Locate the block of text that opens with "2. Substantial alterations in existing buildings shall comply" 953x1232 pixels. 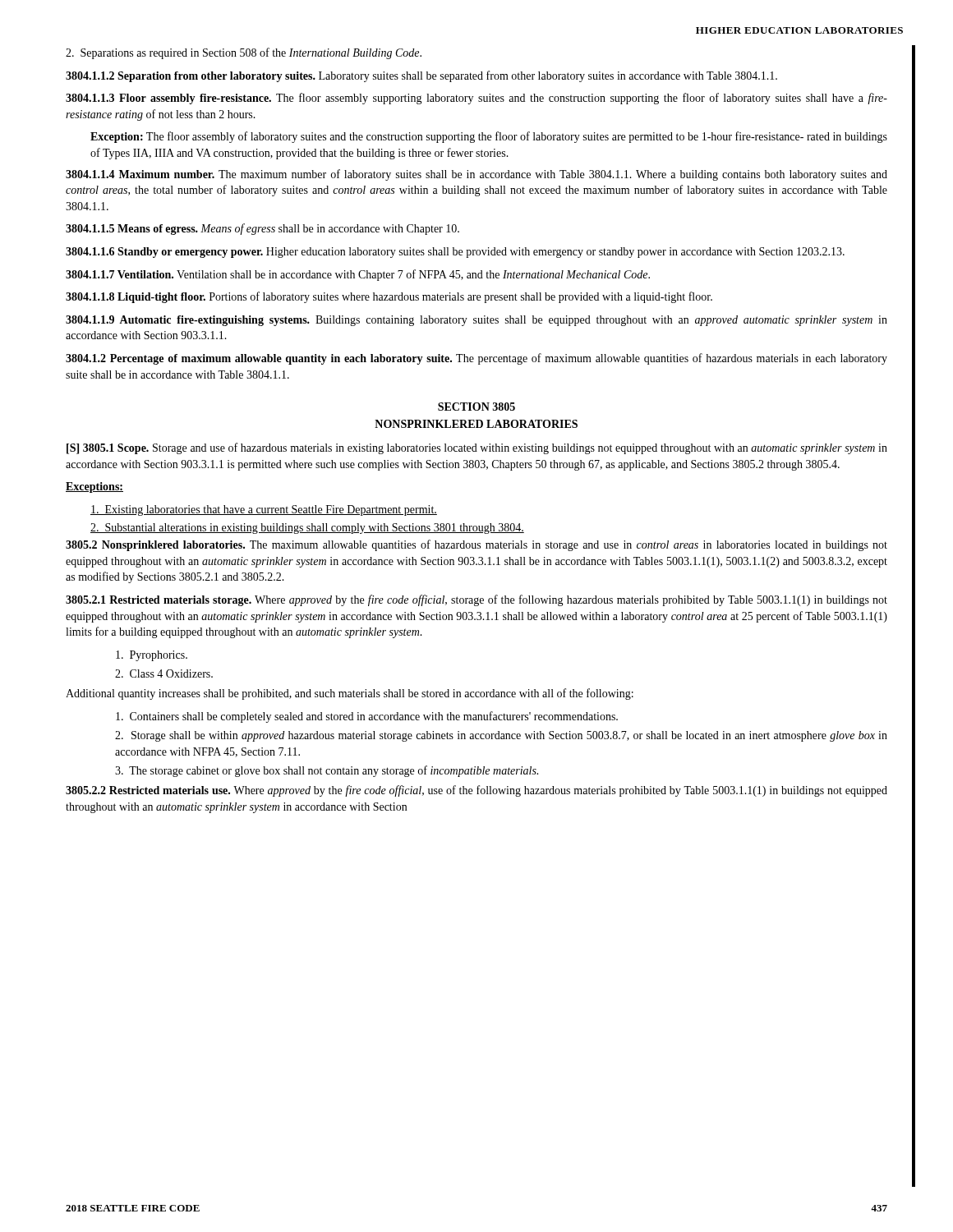point(307,527)
